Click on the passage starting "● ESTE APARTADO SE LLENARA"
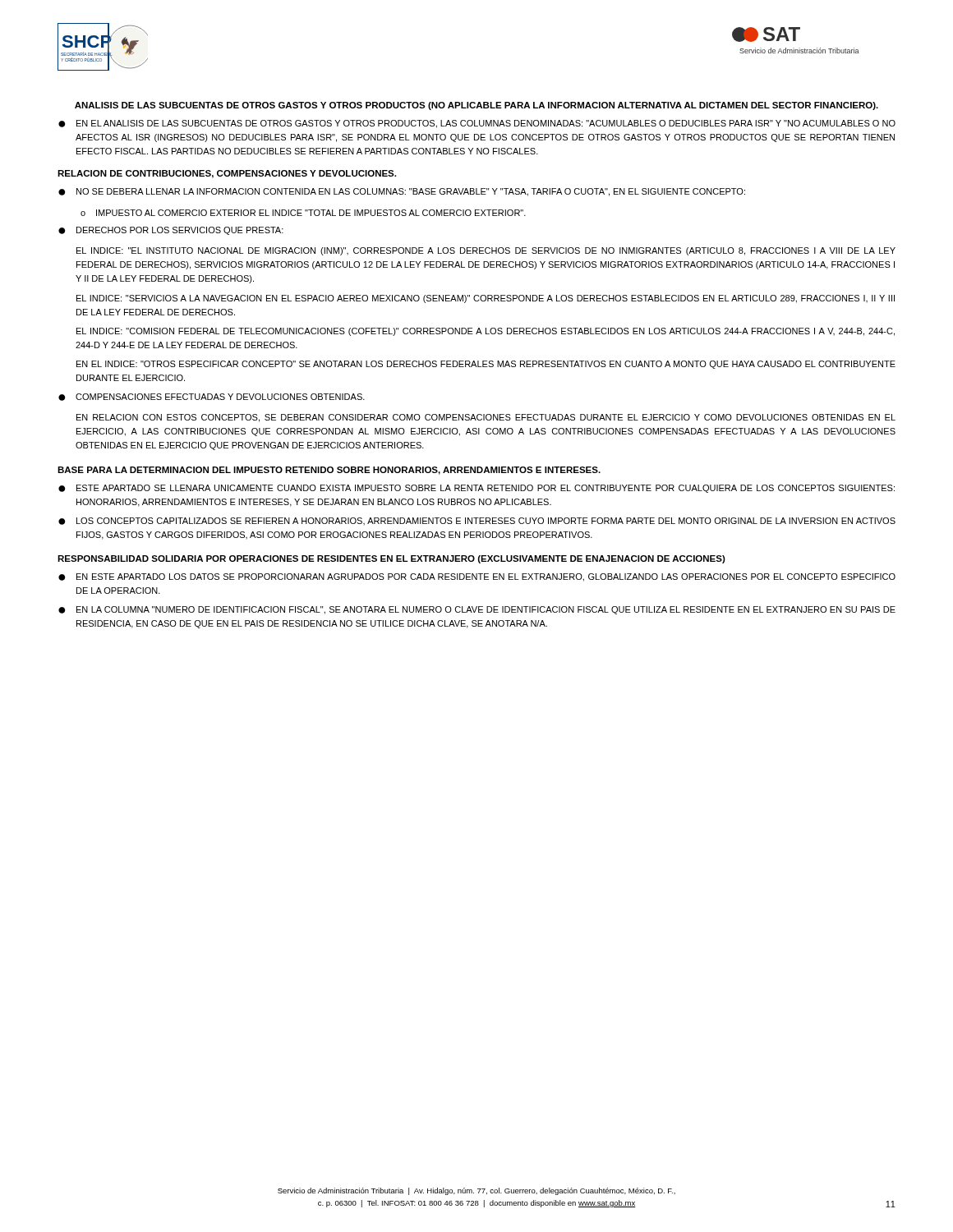Image resolution: width=953 pixels, height=1232 pixels. point(476,495)
